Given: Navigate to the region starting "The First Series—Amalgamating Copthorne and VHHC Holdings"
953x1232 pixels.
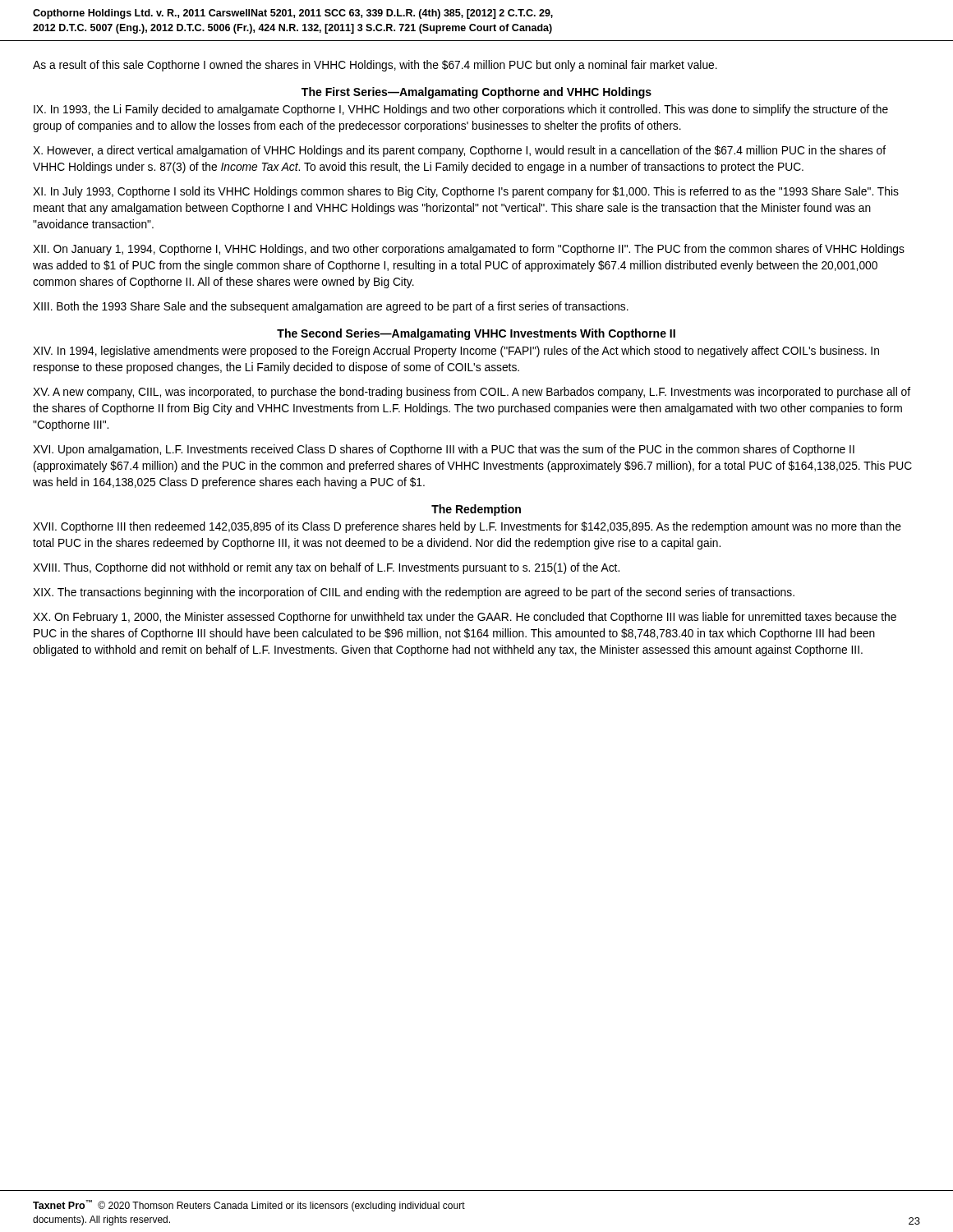Looking at the screenshot, I should (476, 92).
